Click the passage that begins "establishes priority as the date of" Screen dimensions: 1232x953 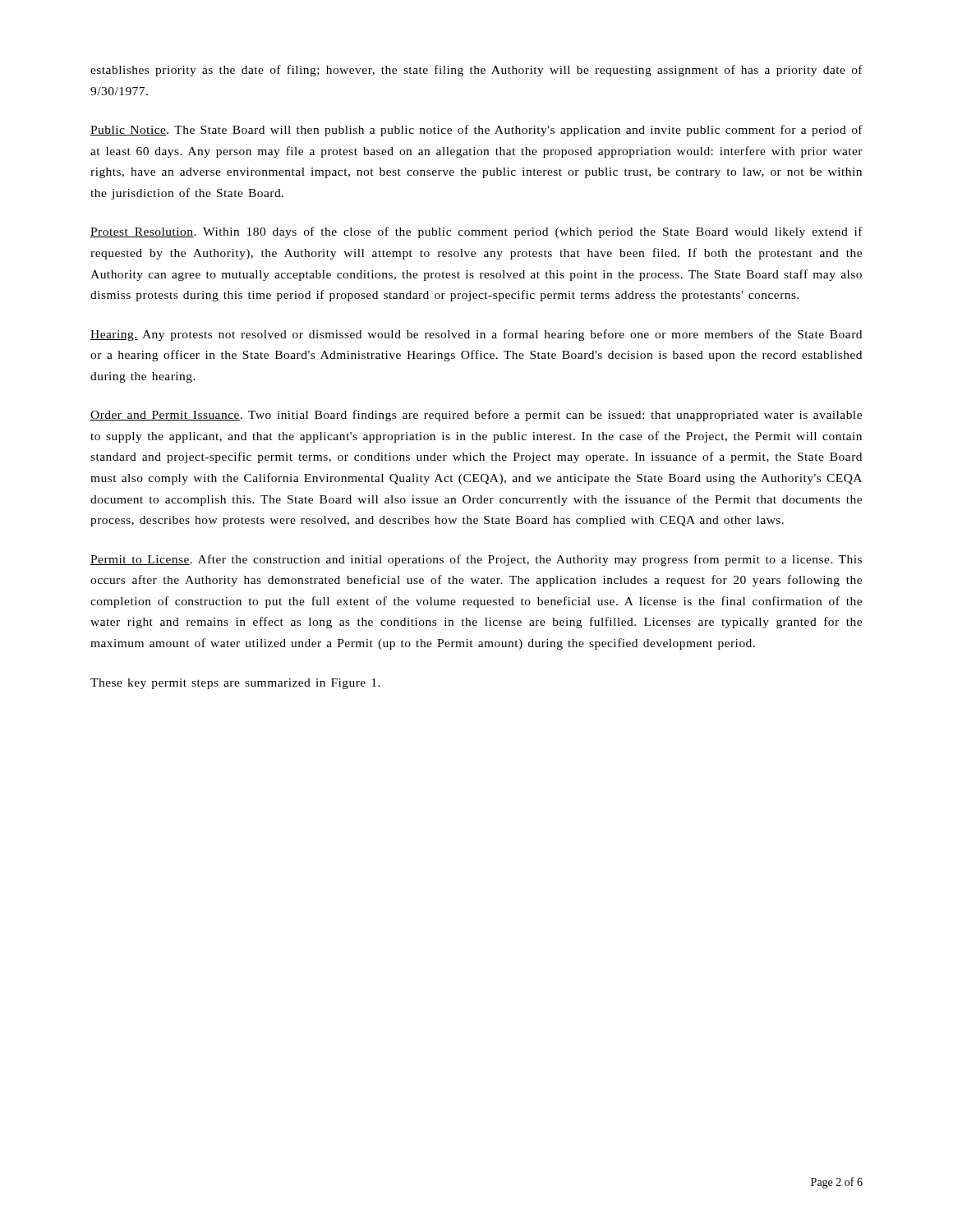tap(476, 80)
